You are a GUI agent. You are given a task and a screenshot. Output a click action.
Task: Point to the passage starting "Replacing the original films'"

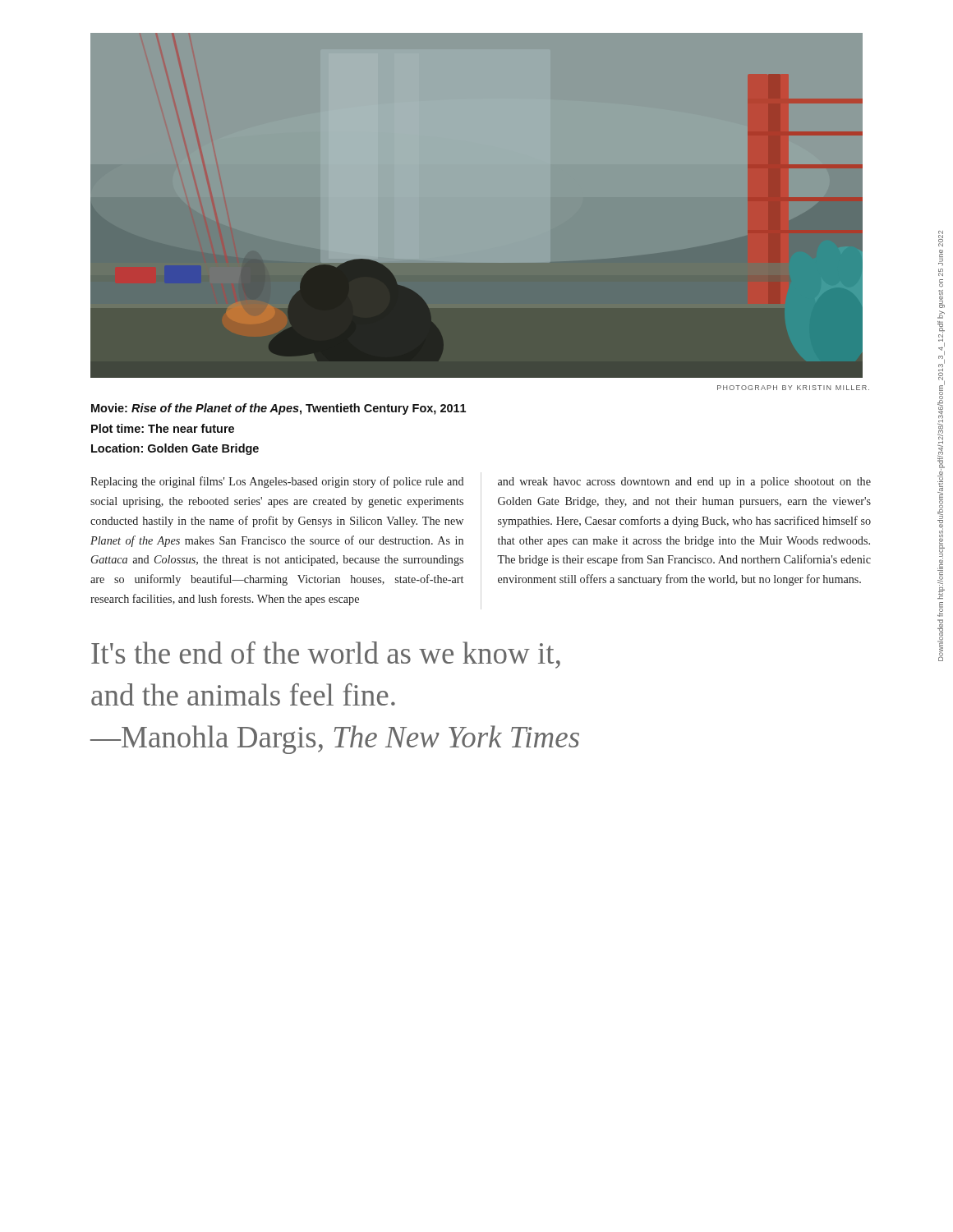pos(277,540)
